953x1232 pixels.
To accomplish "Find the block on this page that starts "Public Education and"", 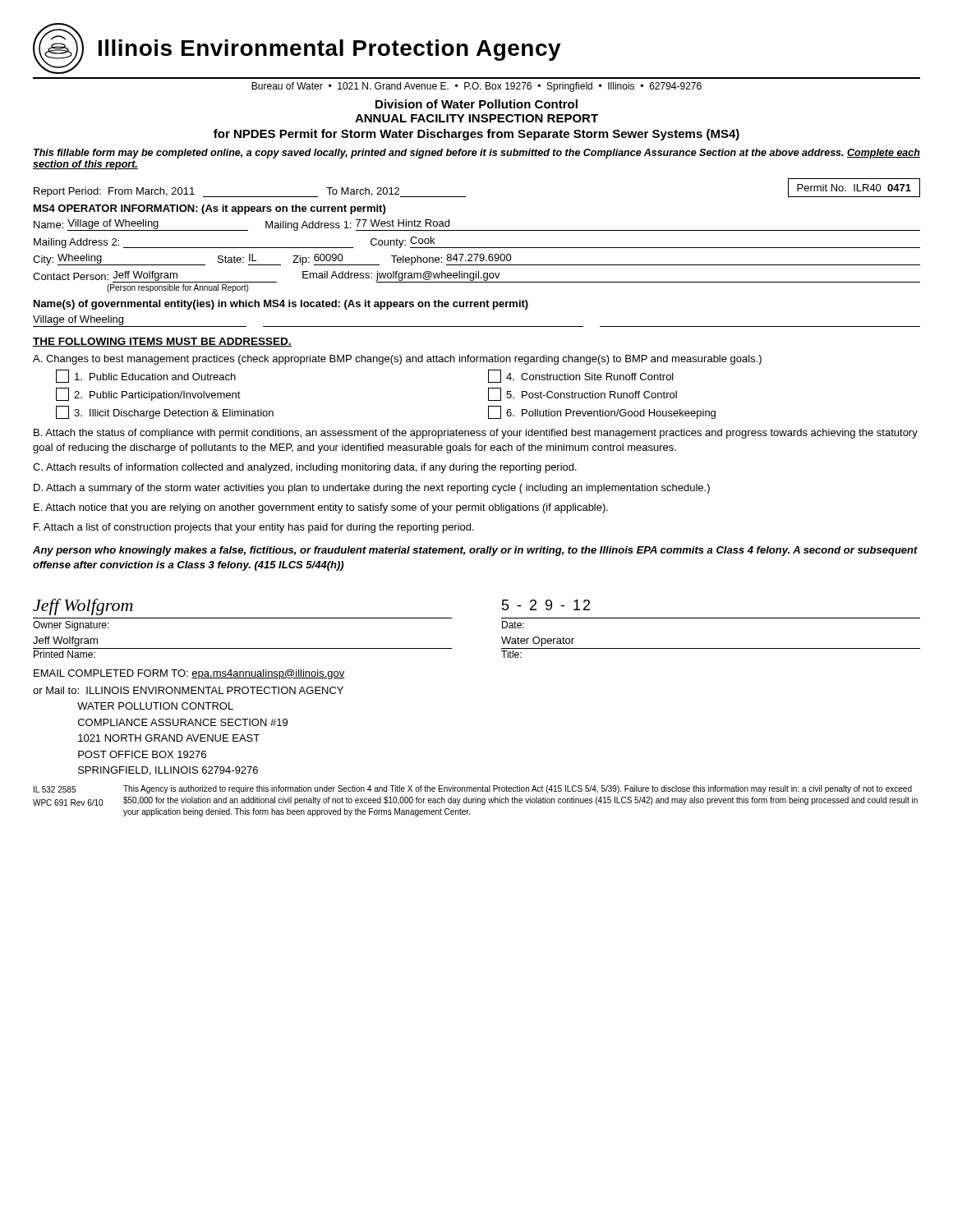I will point(488,394).
